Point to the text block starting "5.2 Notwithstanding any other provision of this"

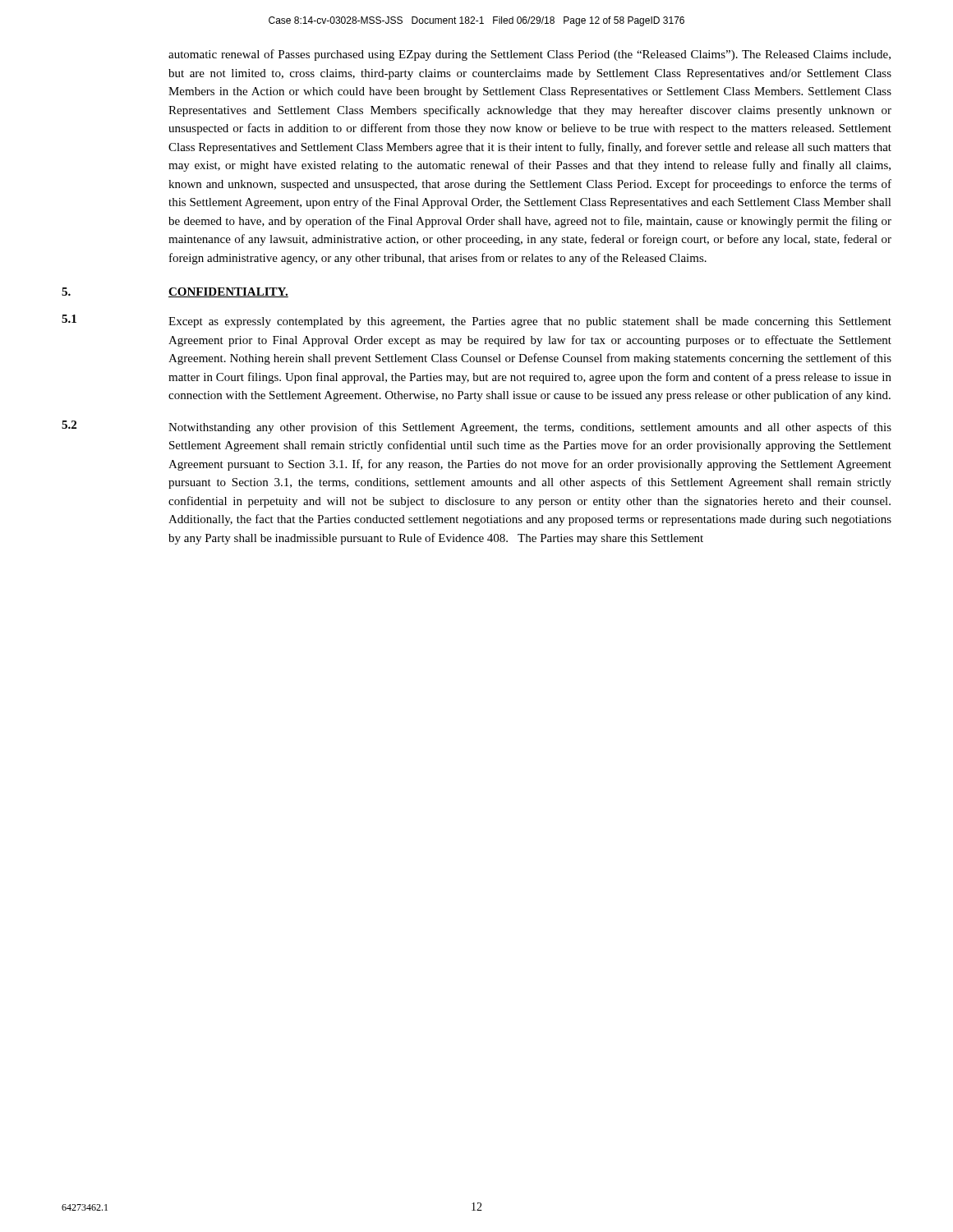(x=476, y=482)
